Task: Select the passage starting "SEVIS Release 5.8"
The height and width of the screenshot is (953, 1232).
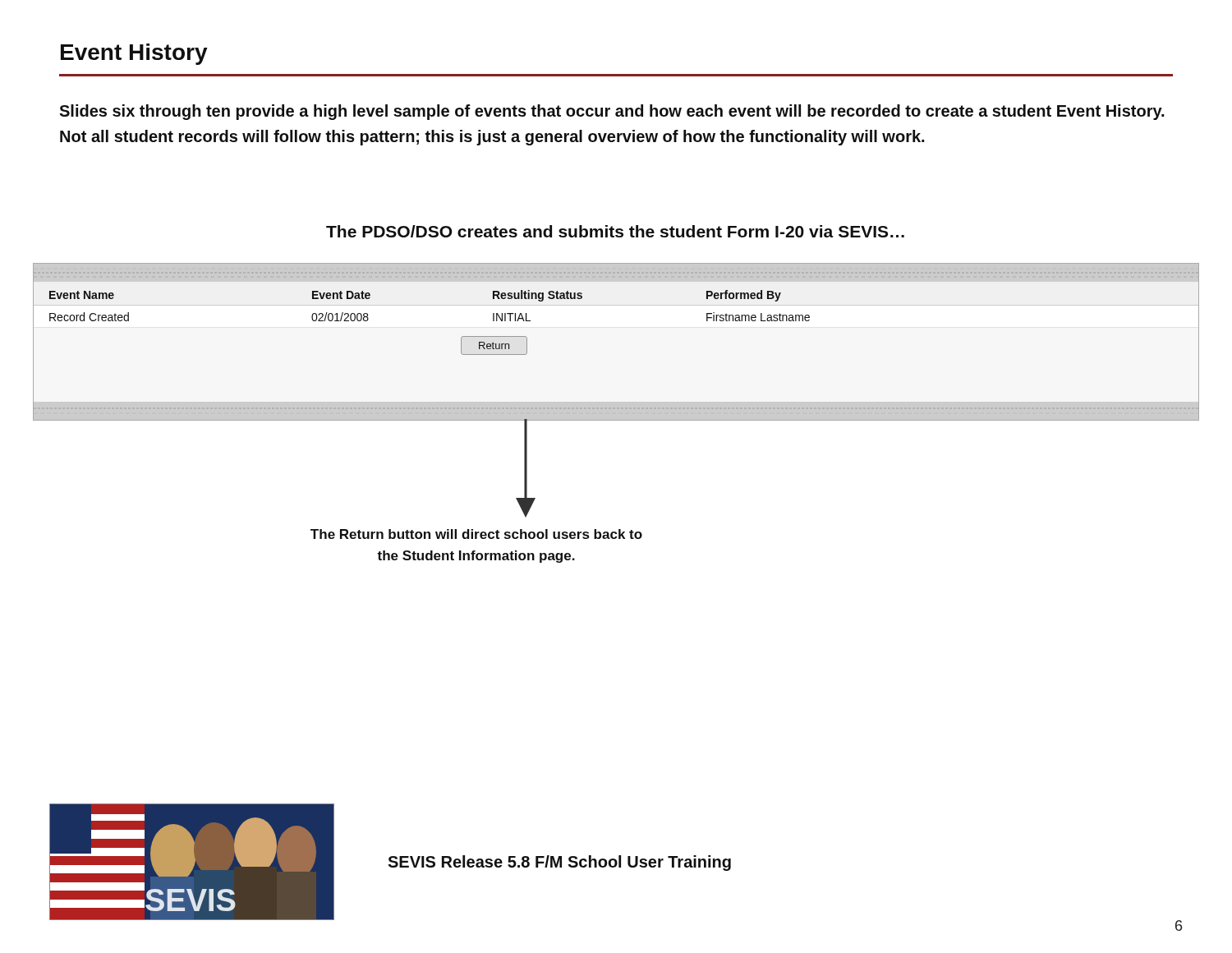Action: [x=560, y=861]
